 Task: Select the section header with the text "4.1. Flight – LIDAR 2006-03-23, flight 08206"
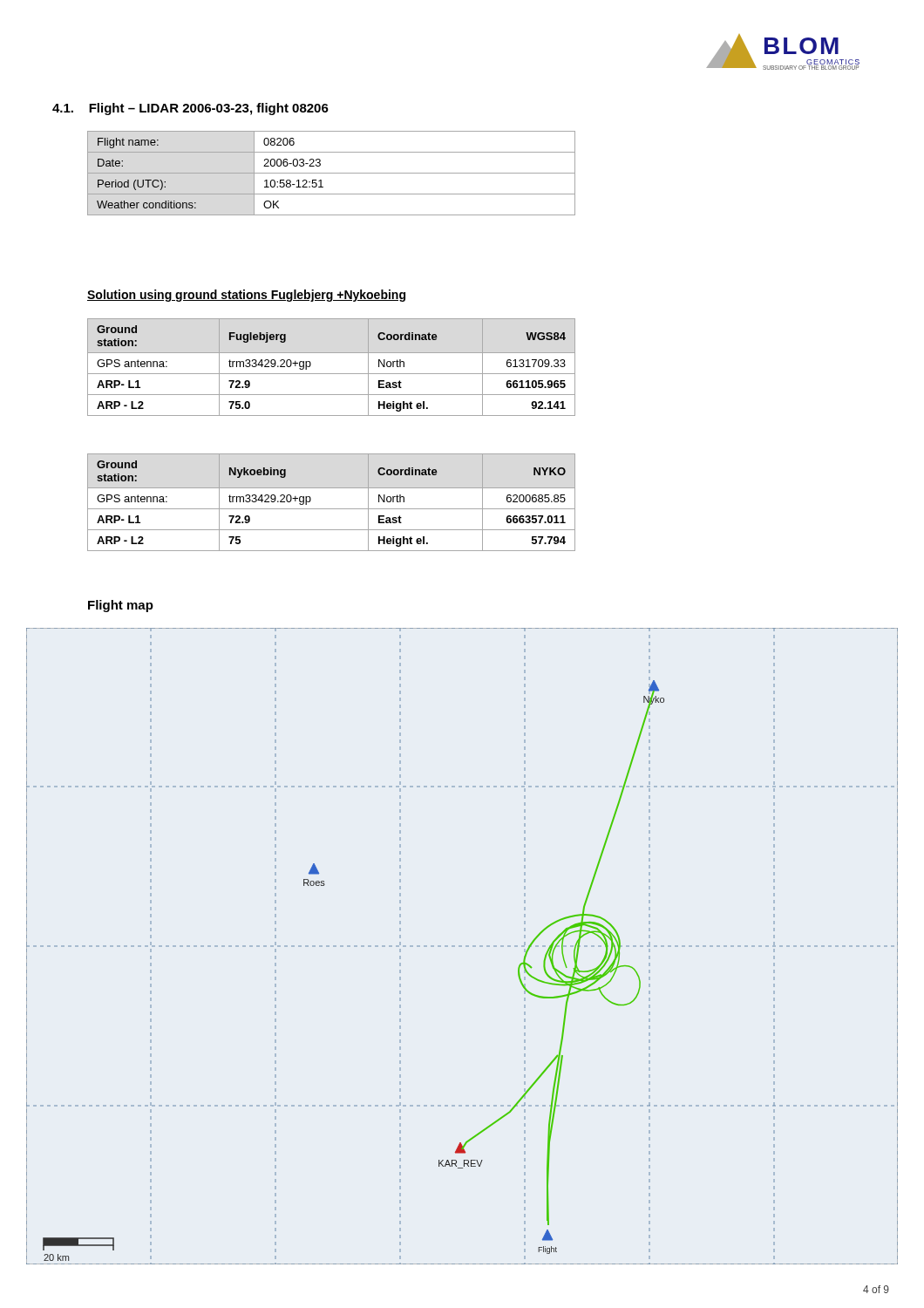point(190,108)
